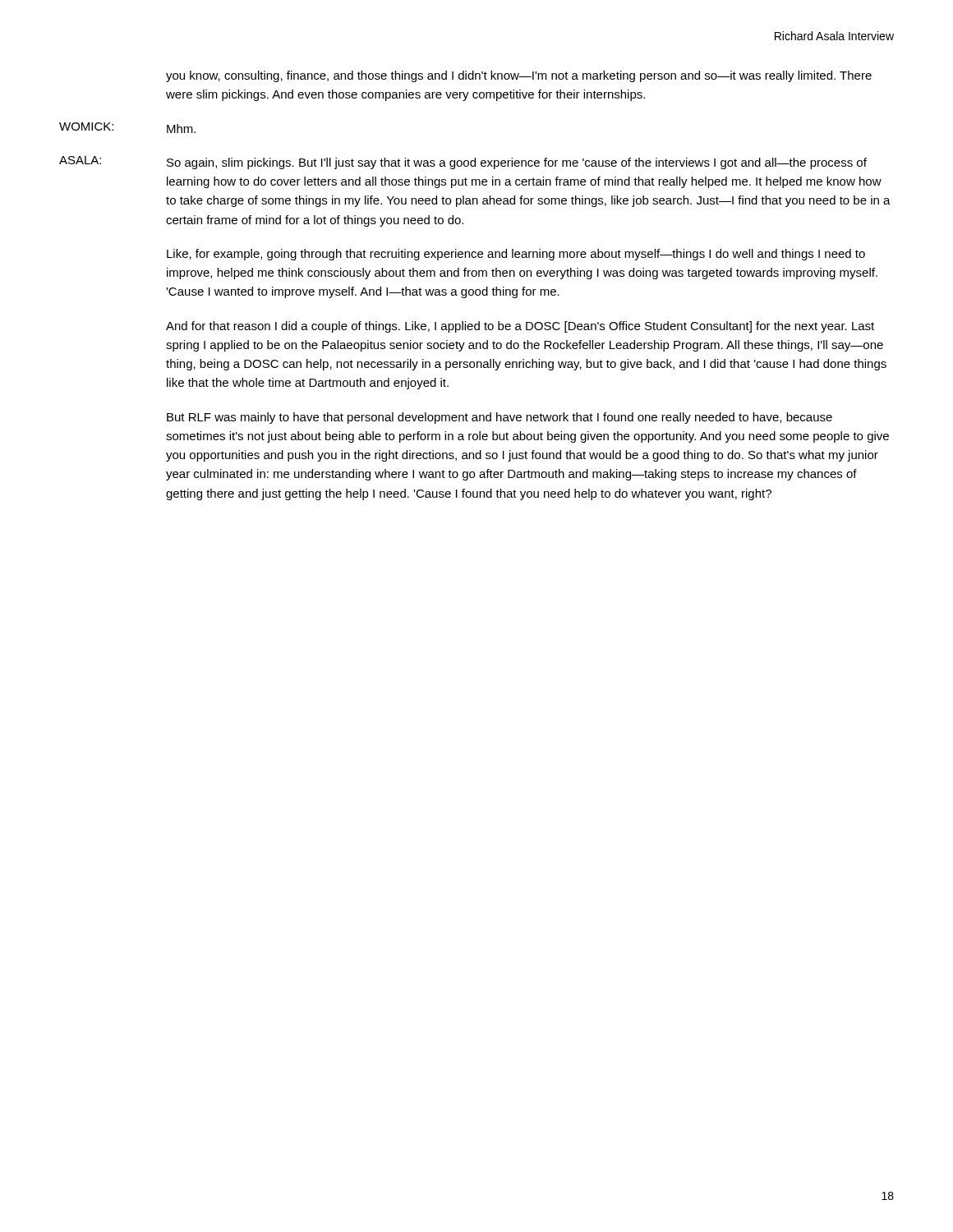953x1232 pixels.
Task: Navigate to the element starting "ASALA: So again, slim pickings. But I'll just"
Action: [476, 191]
